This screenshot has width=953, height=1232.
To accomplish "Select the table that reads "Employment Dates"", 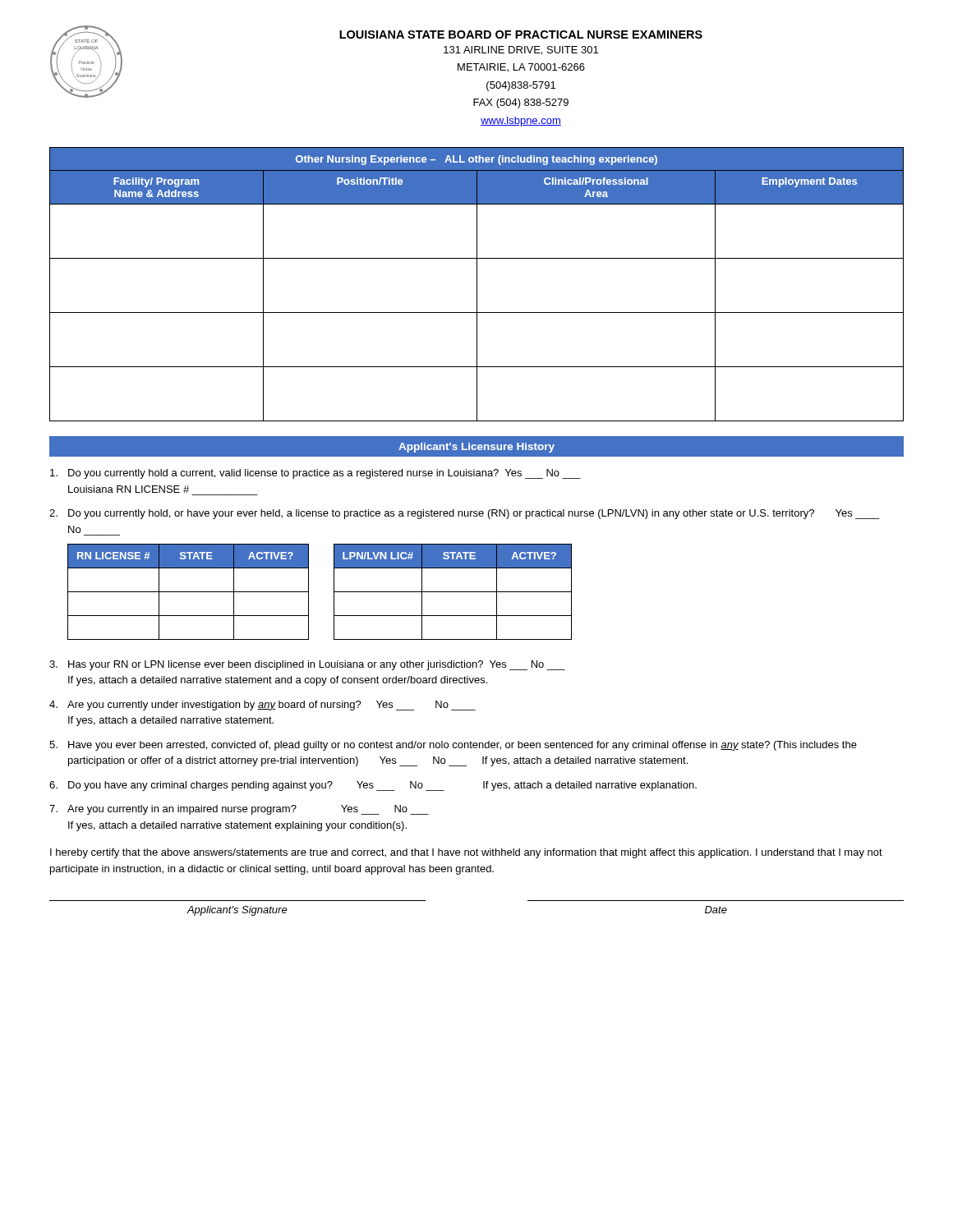I will pos(476,284).
